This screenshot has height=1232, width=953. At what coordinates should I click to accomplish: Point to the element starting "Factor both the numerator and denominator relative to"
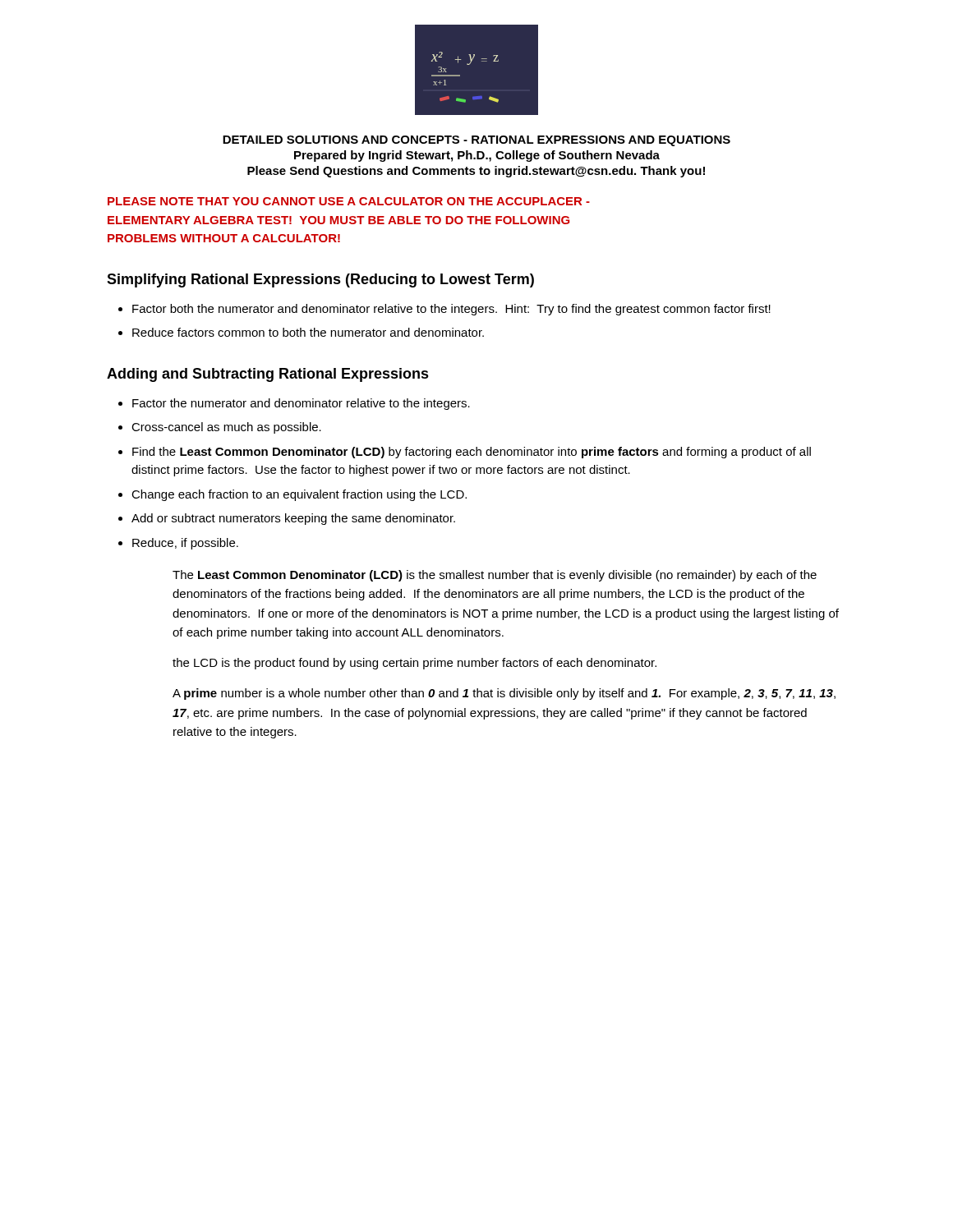click(x=451, y=308)
